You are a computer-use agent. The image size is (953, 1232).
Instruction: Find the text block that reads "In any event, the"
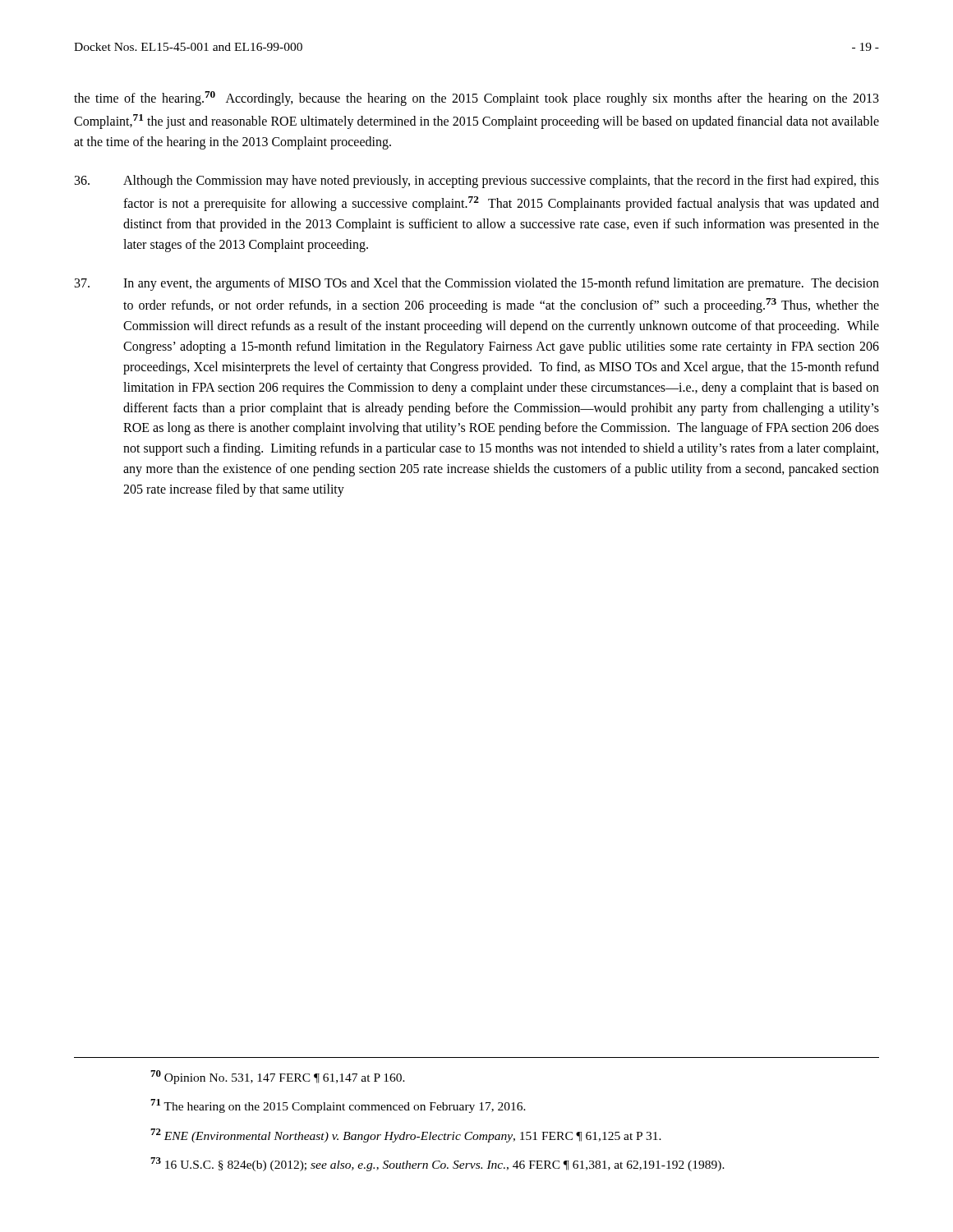click(x=476, y=387)
